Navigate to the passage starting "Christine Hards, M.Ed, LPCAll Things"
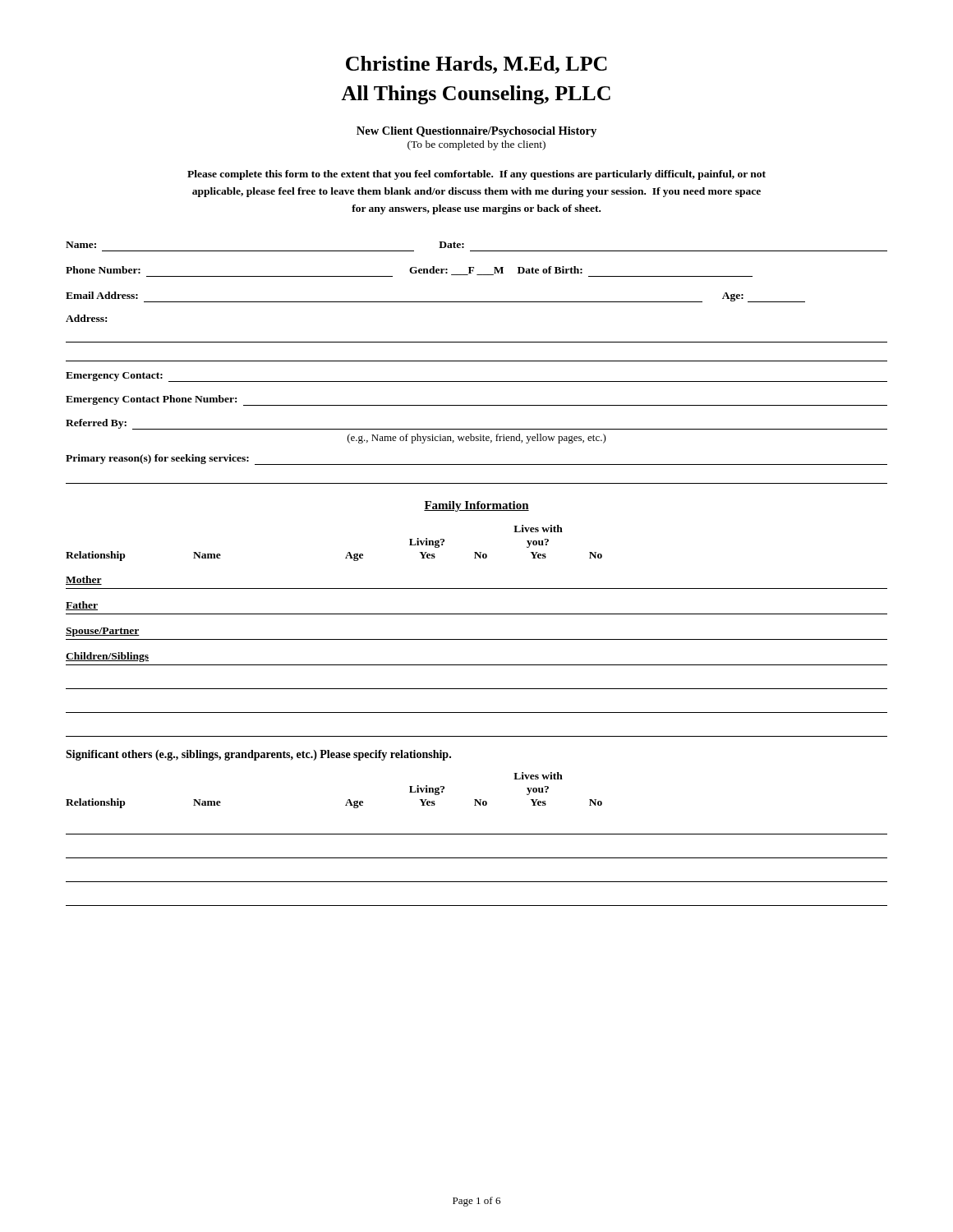Image resolution: width=953 pixels, height=1232 pixels. click(476, 79)
